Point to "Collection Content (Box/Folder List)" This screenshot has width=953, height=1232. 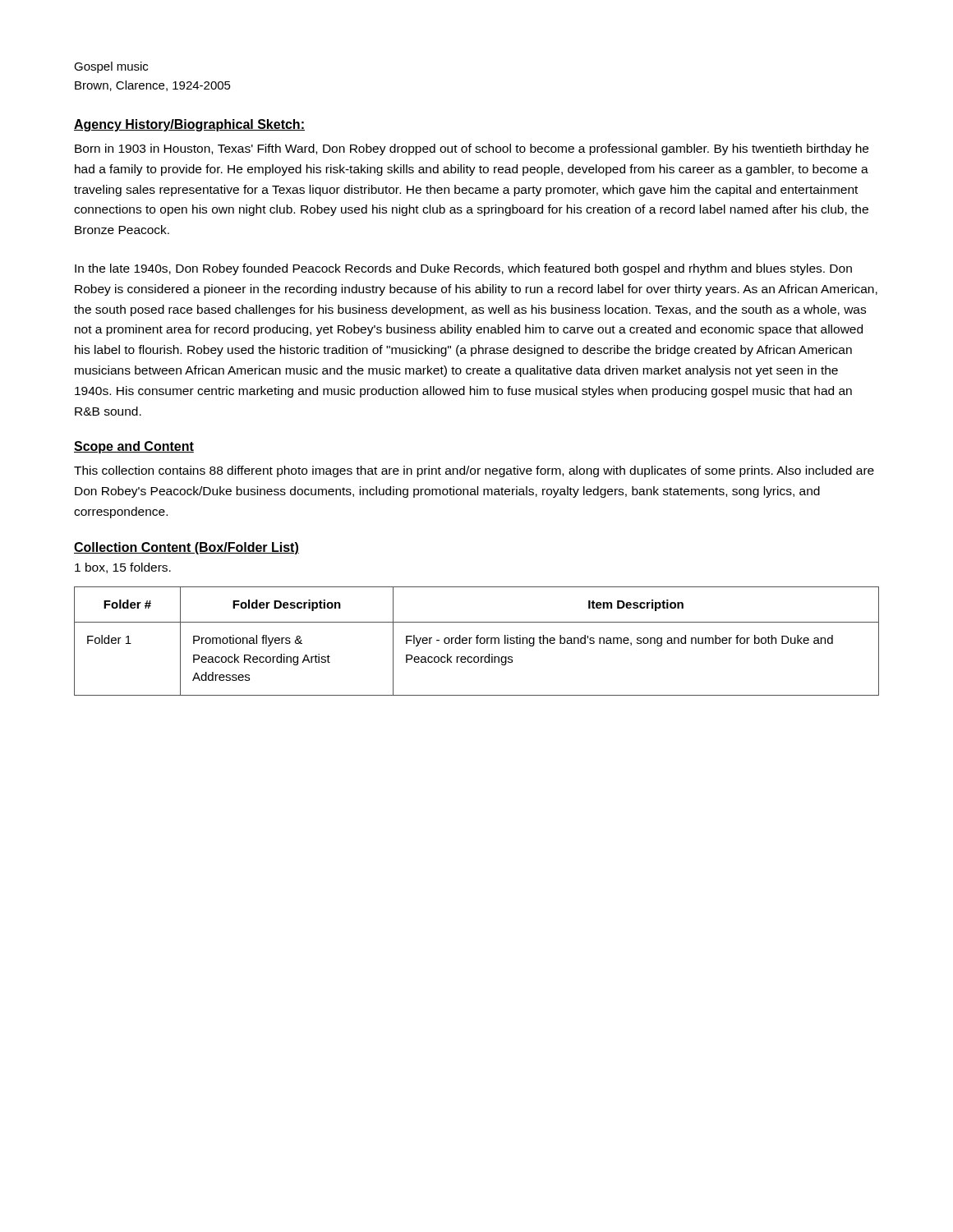(186, 547)
